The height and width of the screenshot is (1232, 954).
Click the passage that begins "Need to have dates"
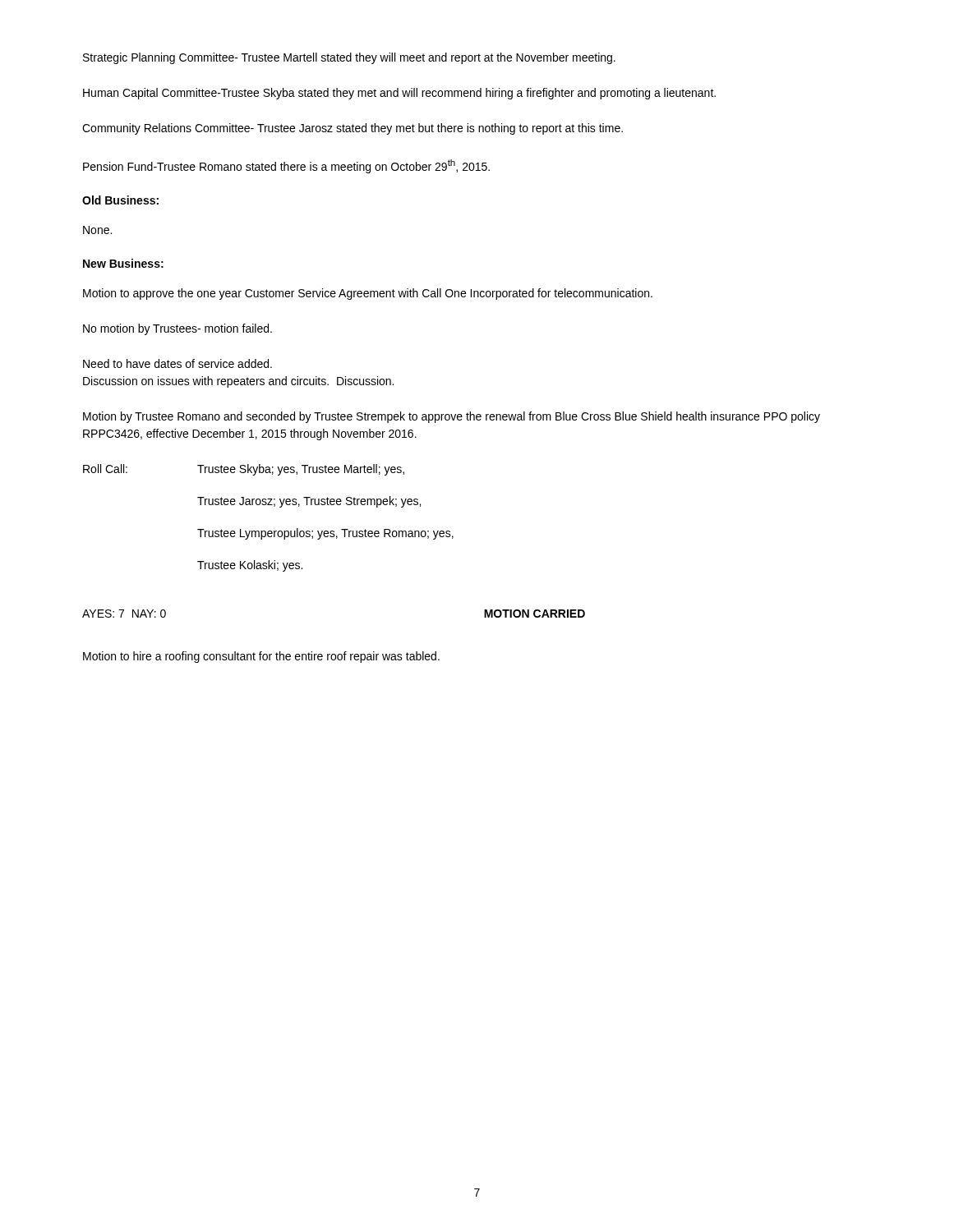tap(238, 372)
